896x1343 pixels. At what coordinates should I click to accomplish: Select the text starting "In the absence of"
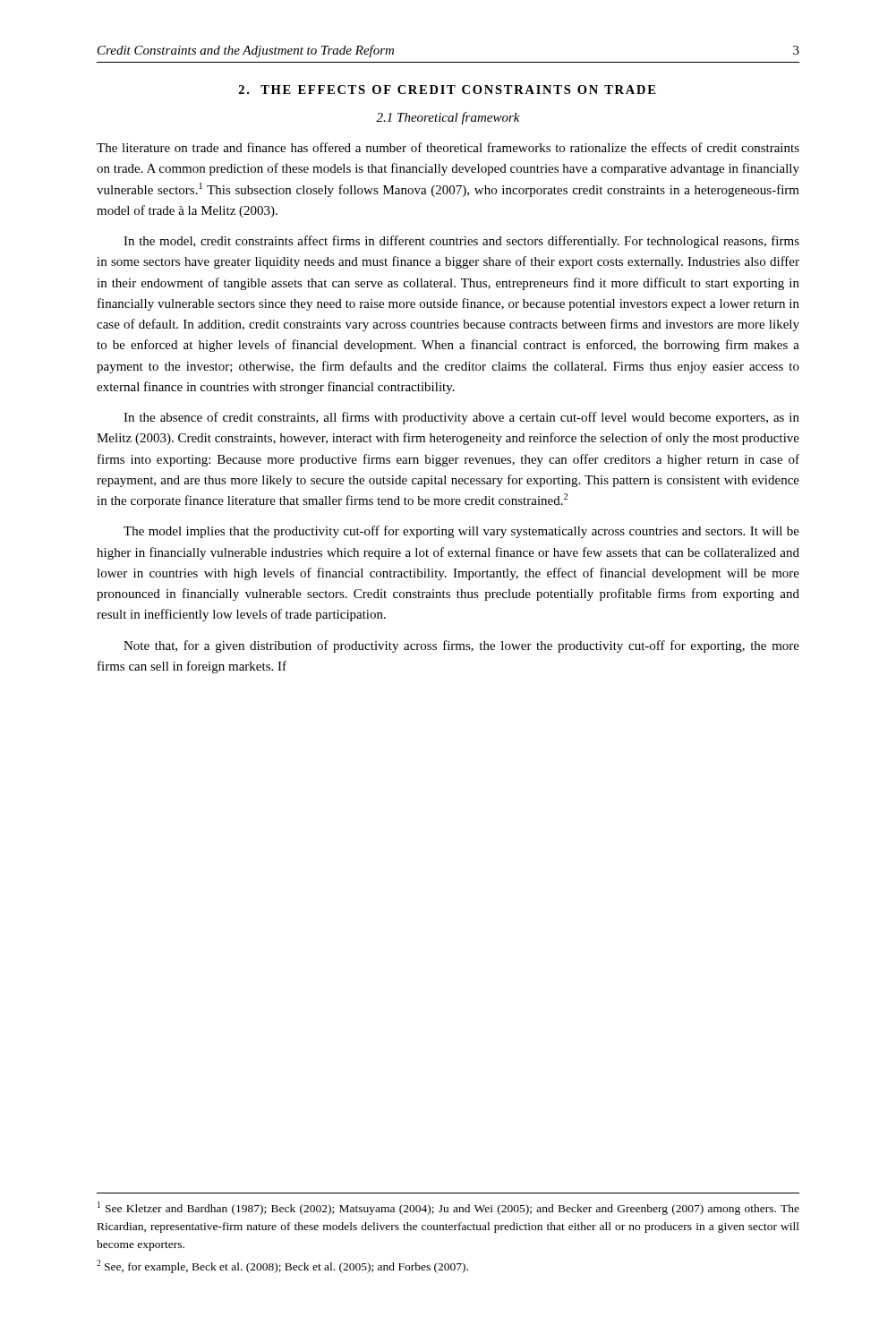pos(448,459)
